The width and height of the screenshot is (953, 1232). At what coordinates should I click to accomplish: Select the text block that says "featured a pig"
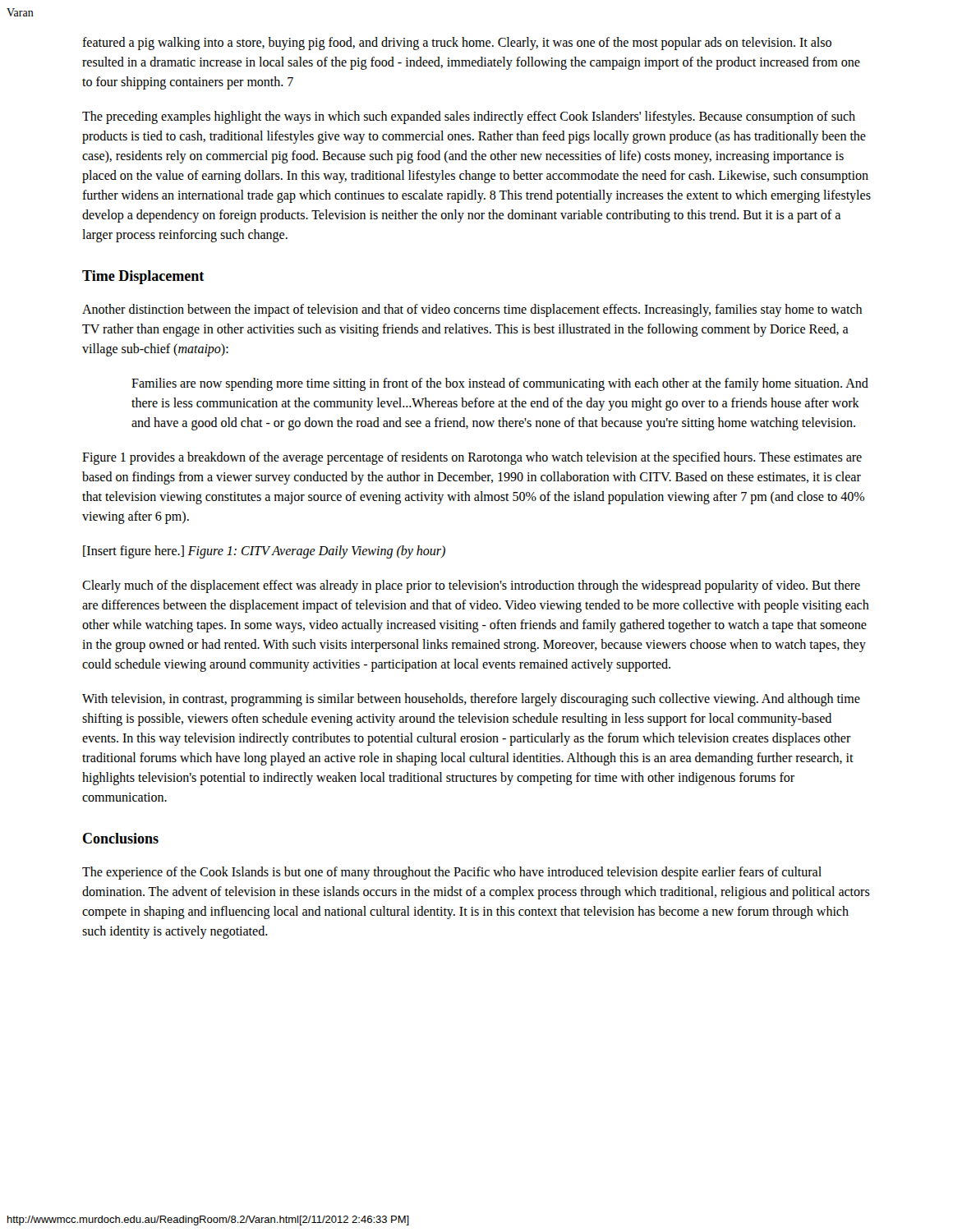click(x=471, y=62)
